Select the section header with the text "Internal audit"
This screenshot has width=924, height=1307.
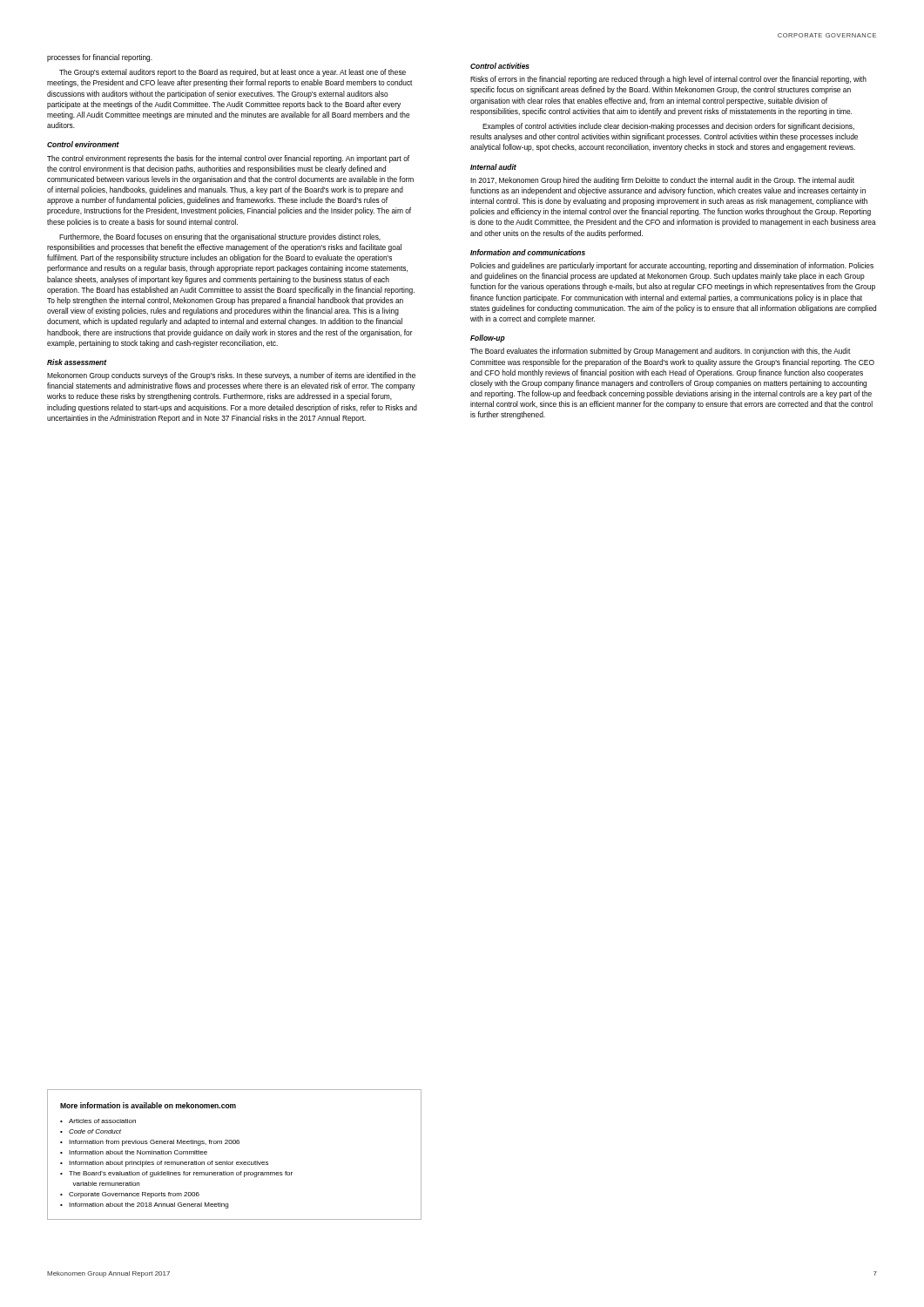(x=493, y=167)
